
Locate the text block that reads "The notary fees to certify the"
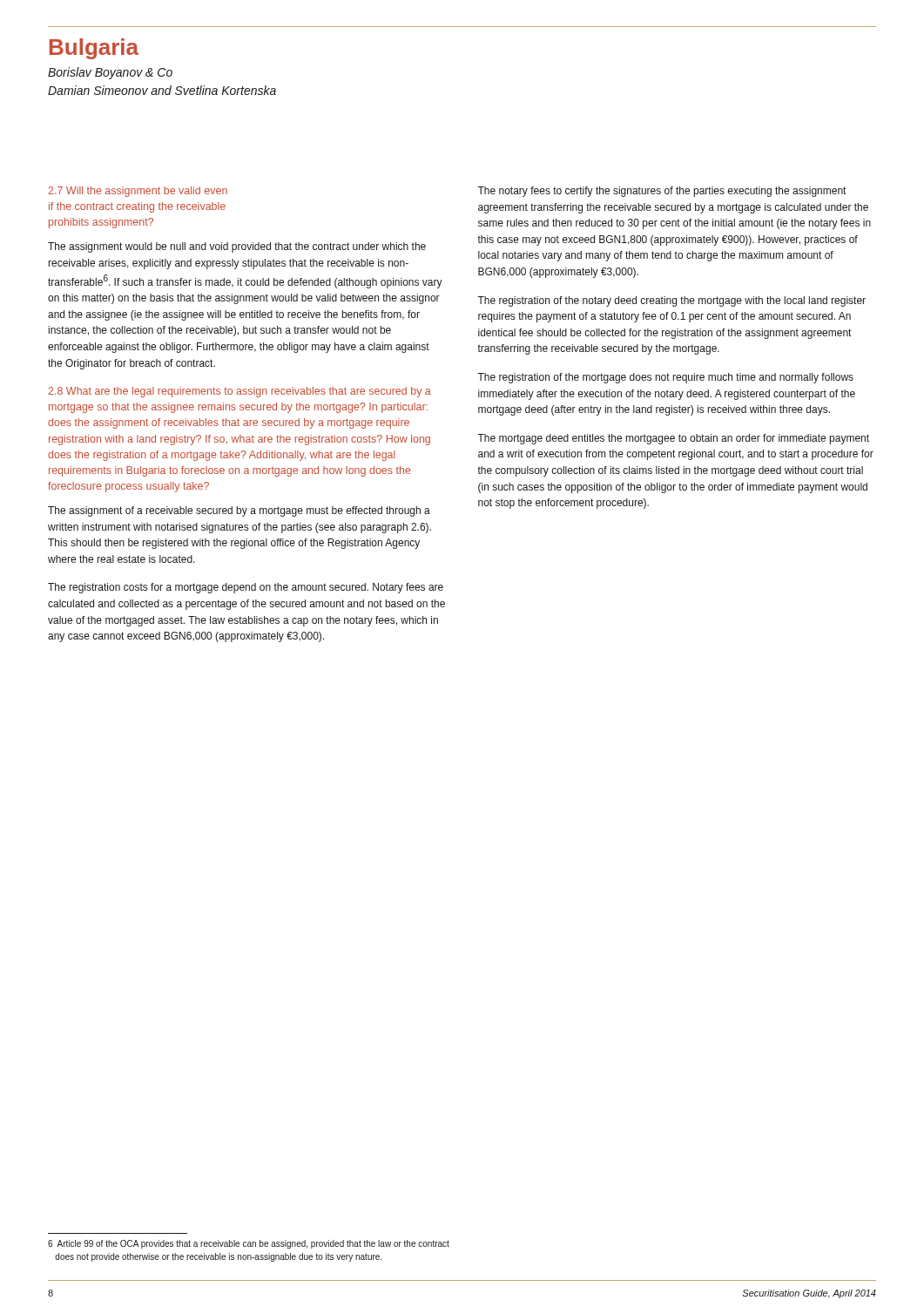pos(674,231)
